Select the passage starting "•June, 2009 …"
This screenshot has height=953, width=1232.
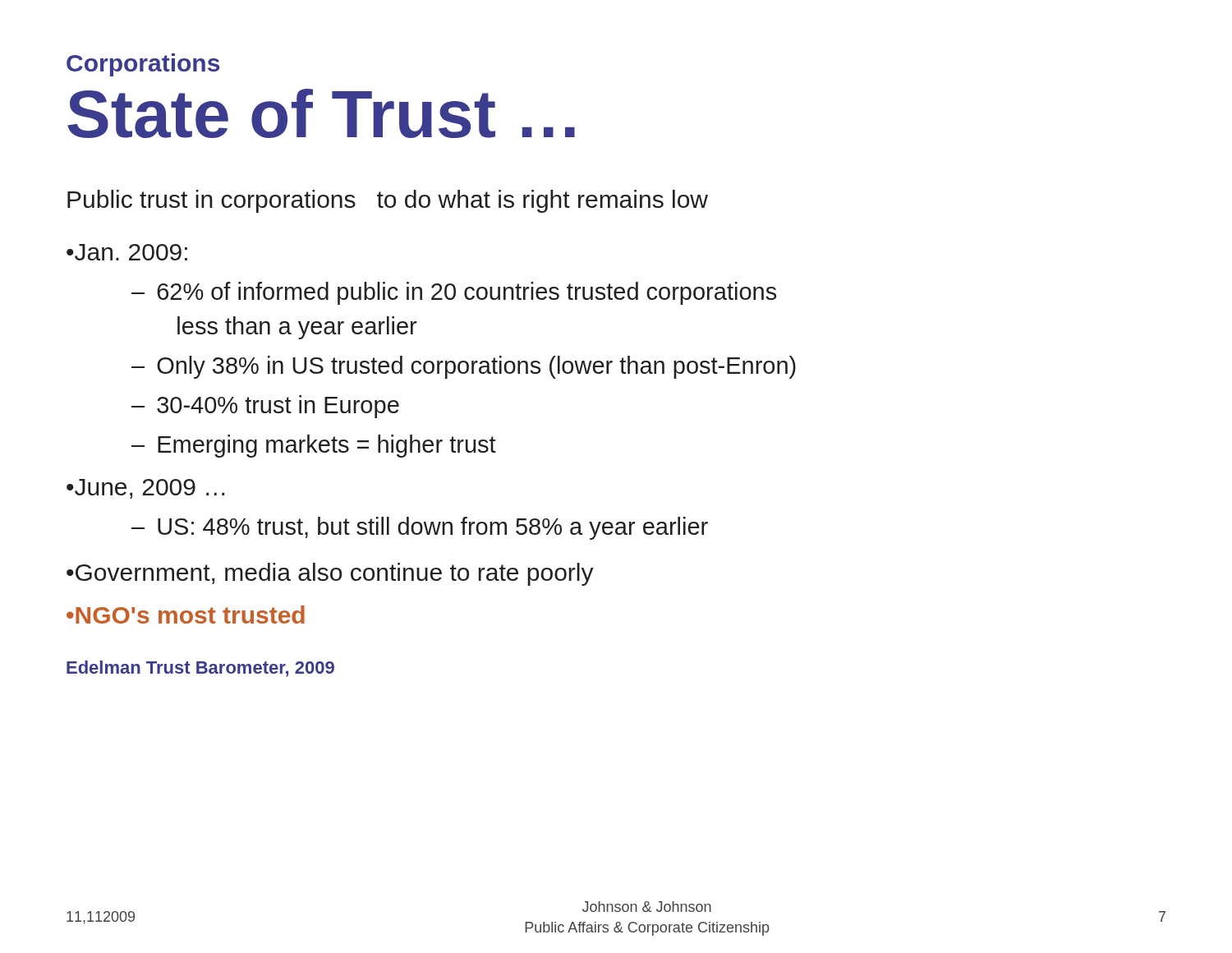(x=147, y=487)
